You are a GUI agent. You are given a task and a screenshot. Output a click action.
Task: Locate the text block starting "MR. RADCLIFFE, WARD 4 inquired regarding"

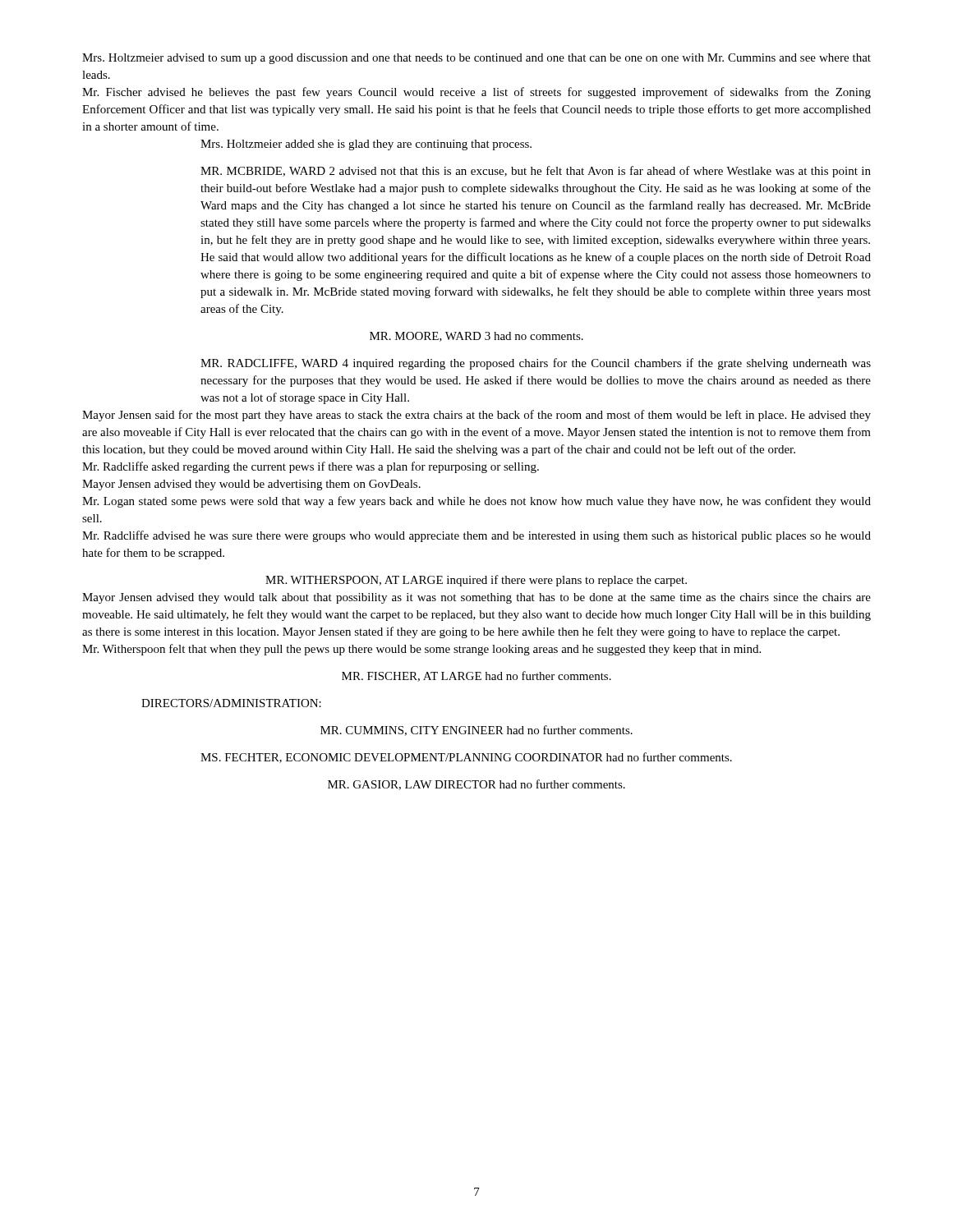[x=476, y=381]
